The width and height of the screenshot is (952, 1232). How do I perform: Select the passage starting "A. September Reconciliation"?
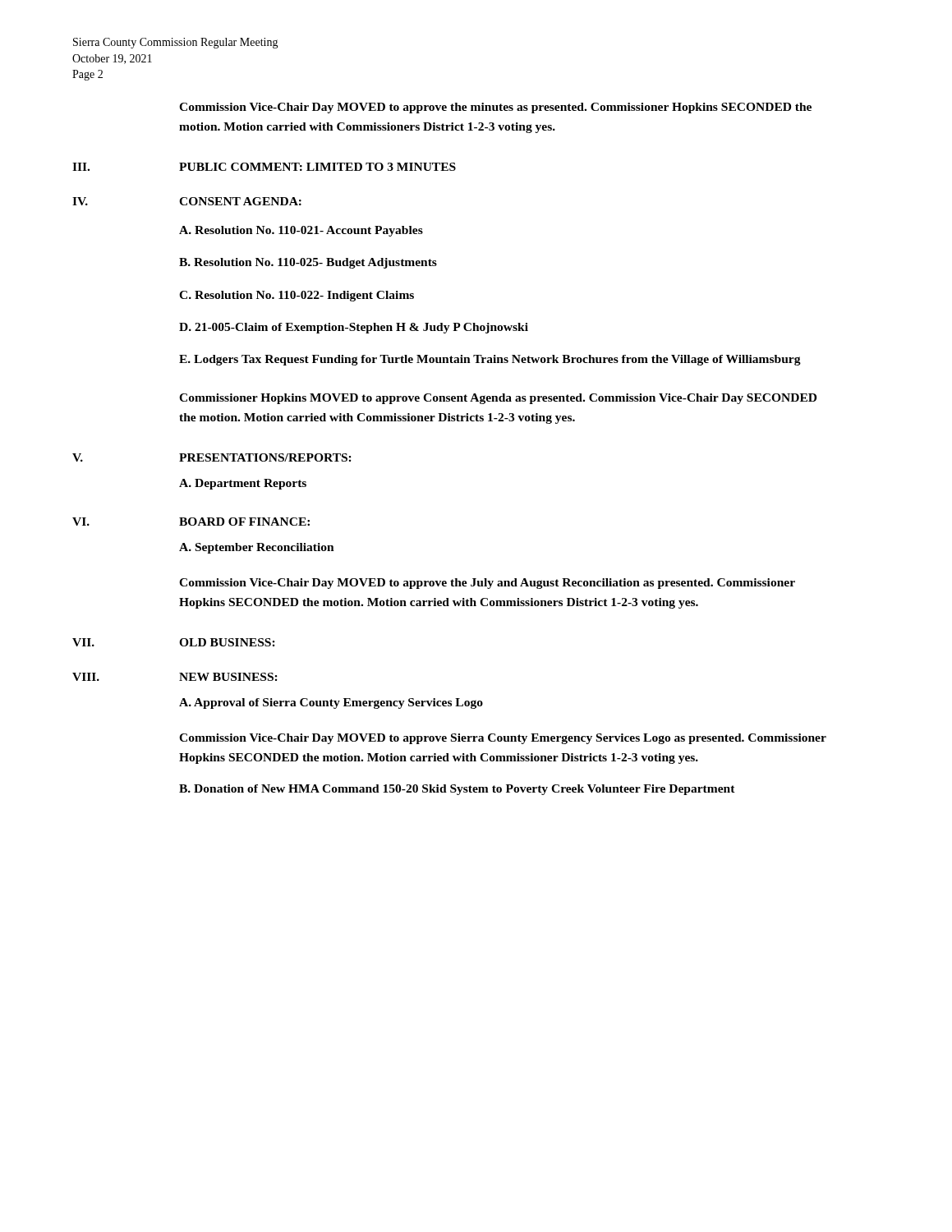pos(257,546)
